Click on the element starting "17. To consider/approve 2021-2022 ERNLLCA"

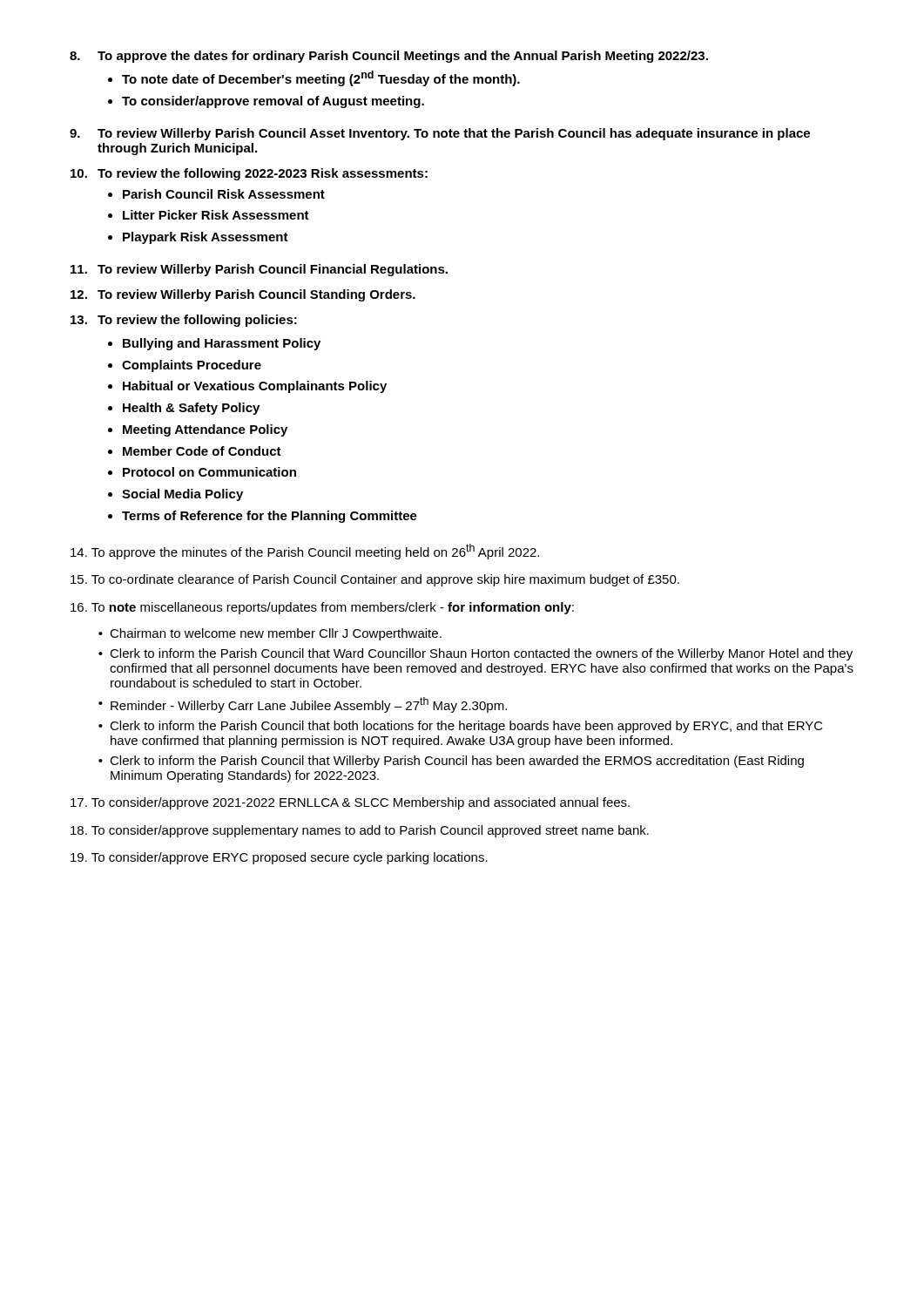coord(350,802)
